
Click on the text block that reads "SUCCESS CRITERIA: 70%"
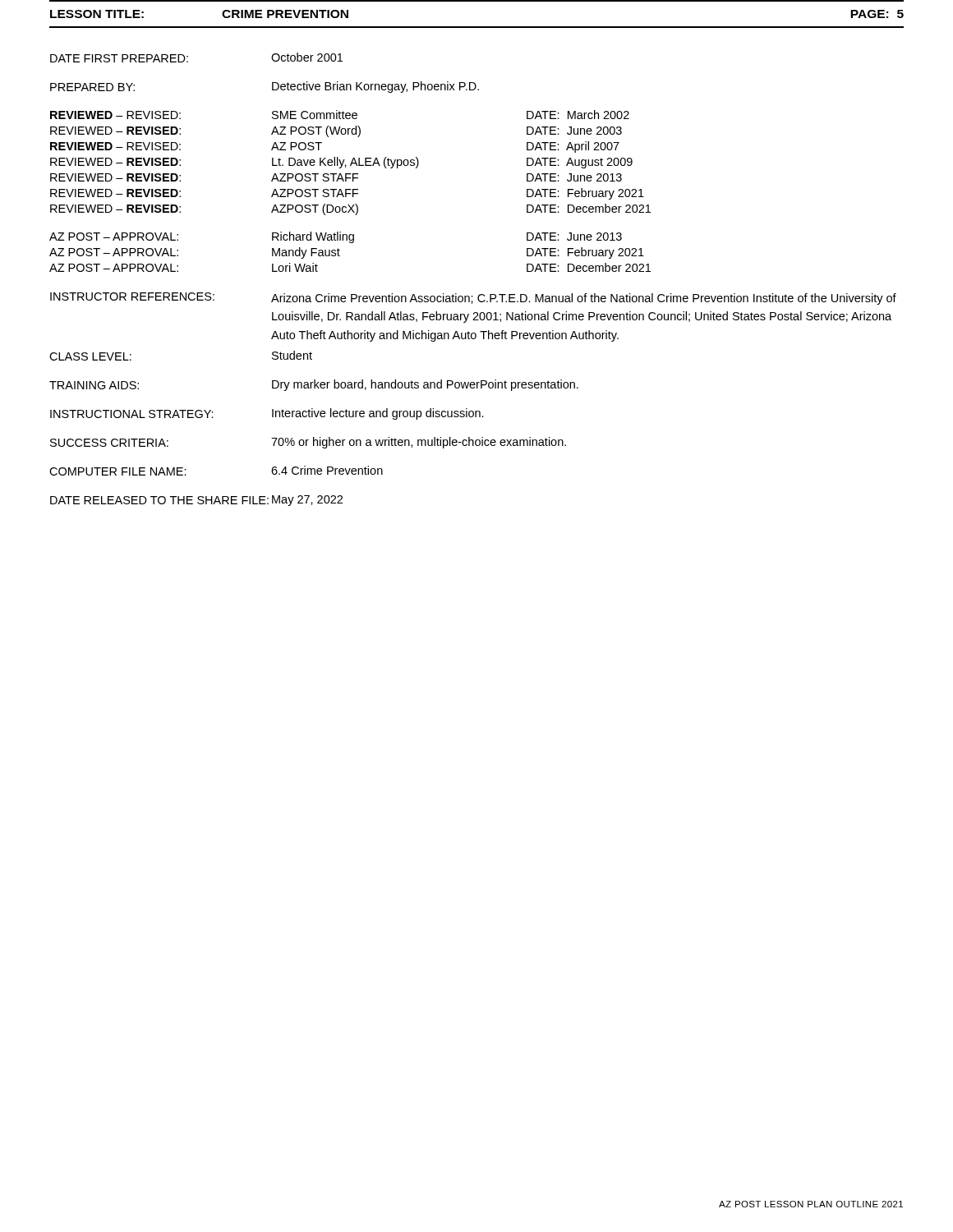pyautogui.click(x=476, y=443)
